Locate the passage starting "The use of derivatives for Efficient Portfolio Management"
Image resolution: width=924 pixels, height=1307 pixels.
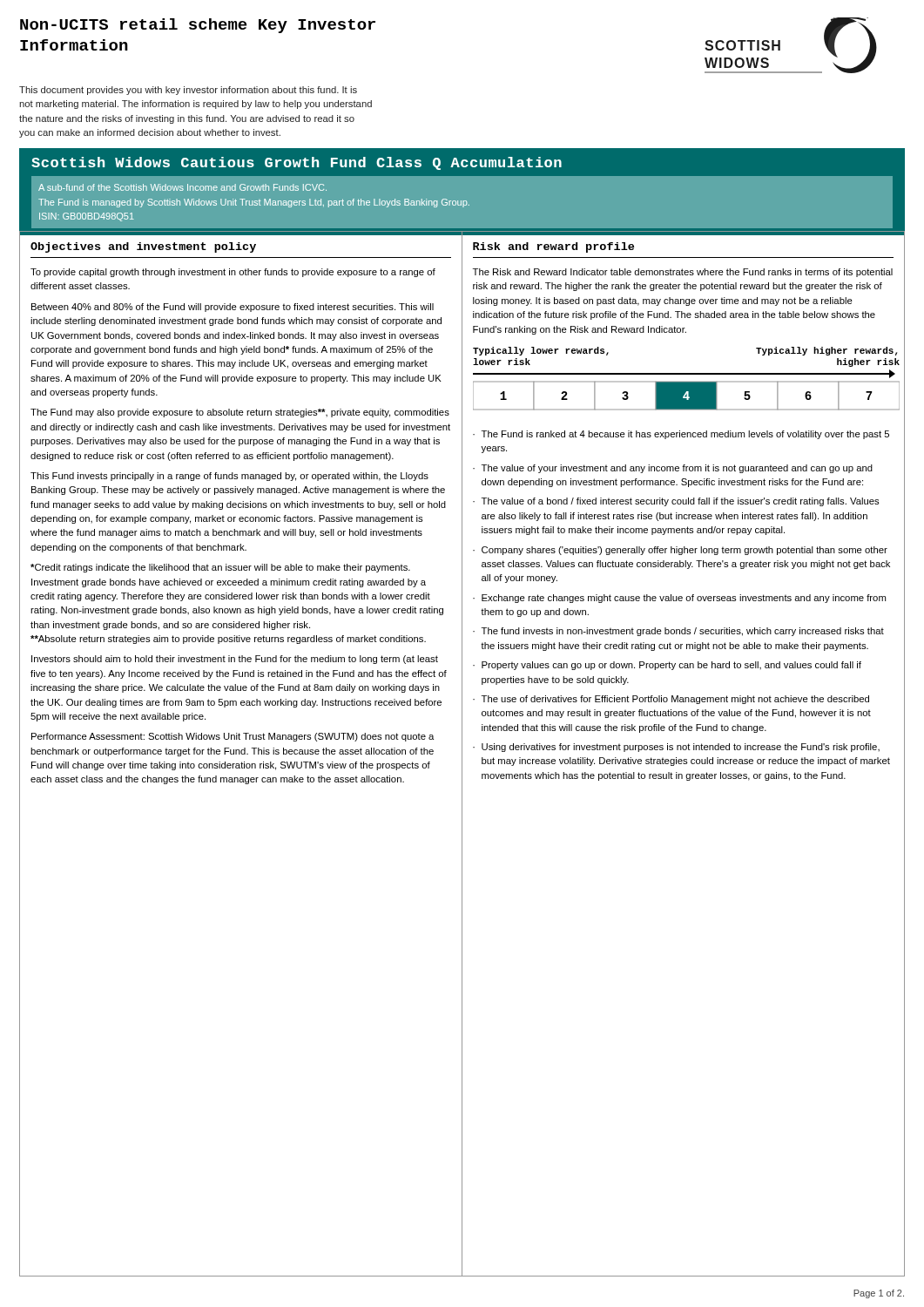(x=683, y=713)
